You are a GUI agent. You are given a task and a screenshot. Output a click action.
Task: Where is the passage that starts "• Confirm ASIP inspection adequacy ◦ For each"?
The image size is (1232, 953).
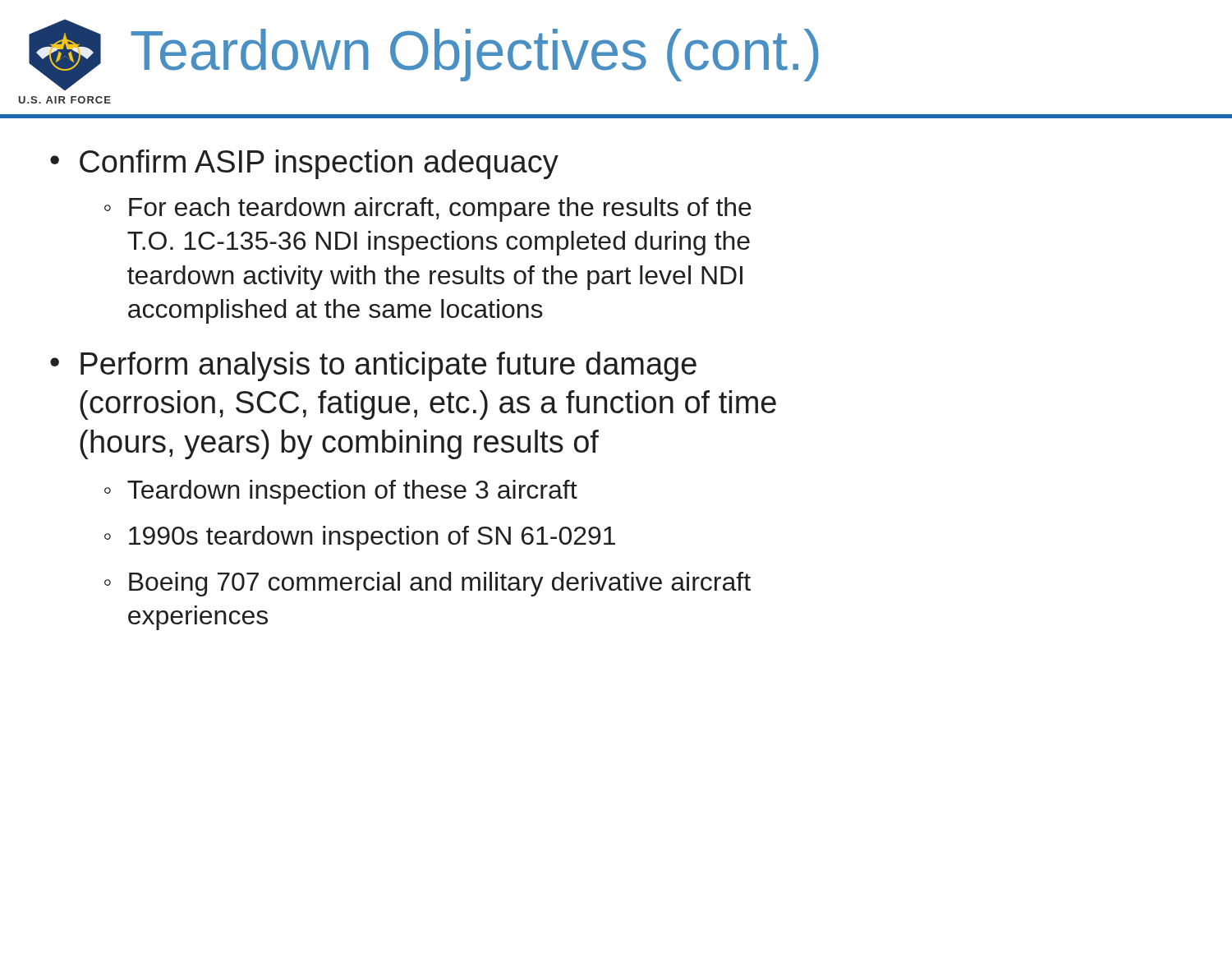[401, 239]
